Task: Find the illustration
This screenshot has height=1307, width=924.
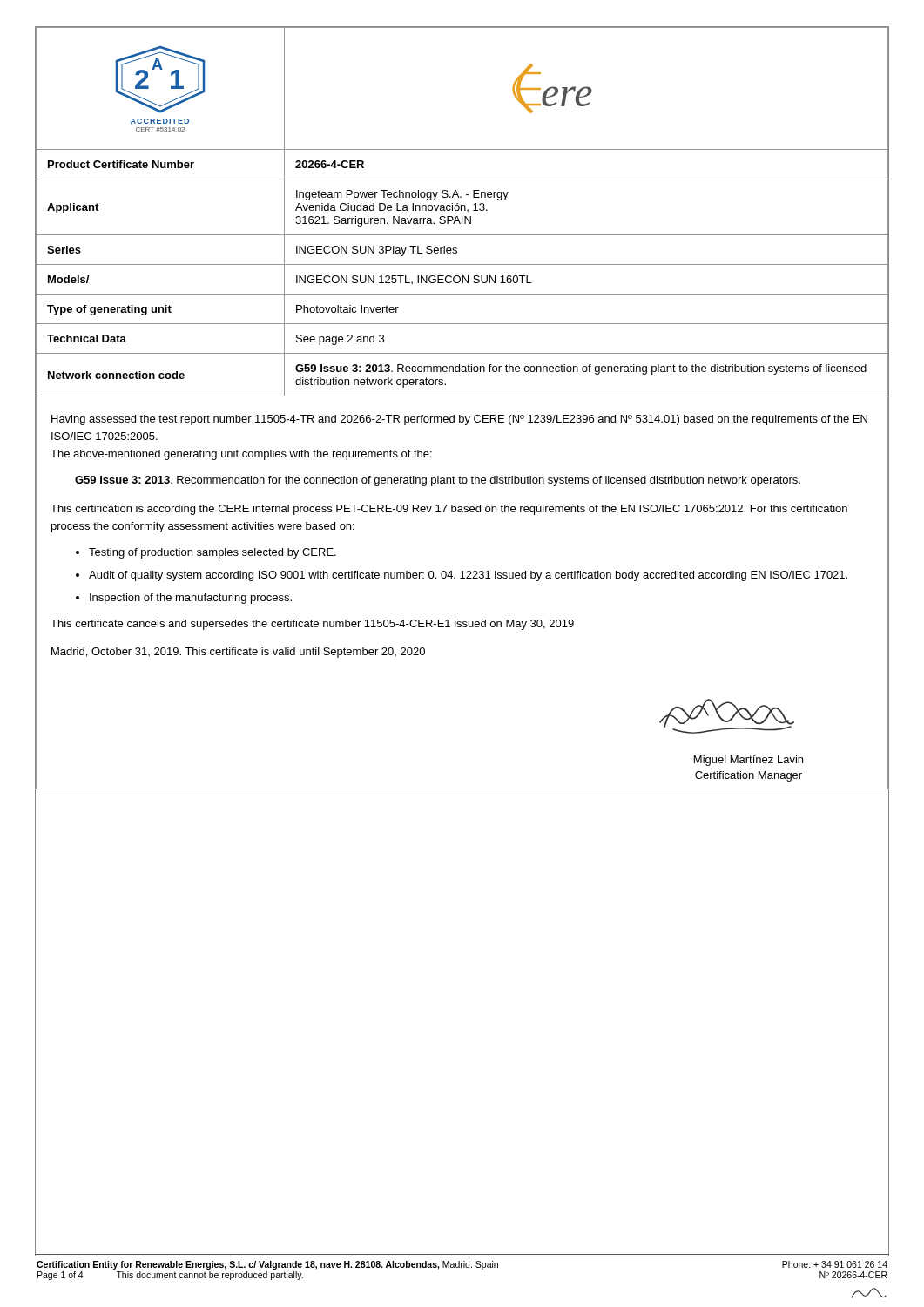Action: pyautogui.click(x=462, y=731)
